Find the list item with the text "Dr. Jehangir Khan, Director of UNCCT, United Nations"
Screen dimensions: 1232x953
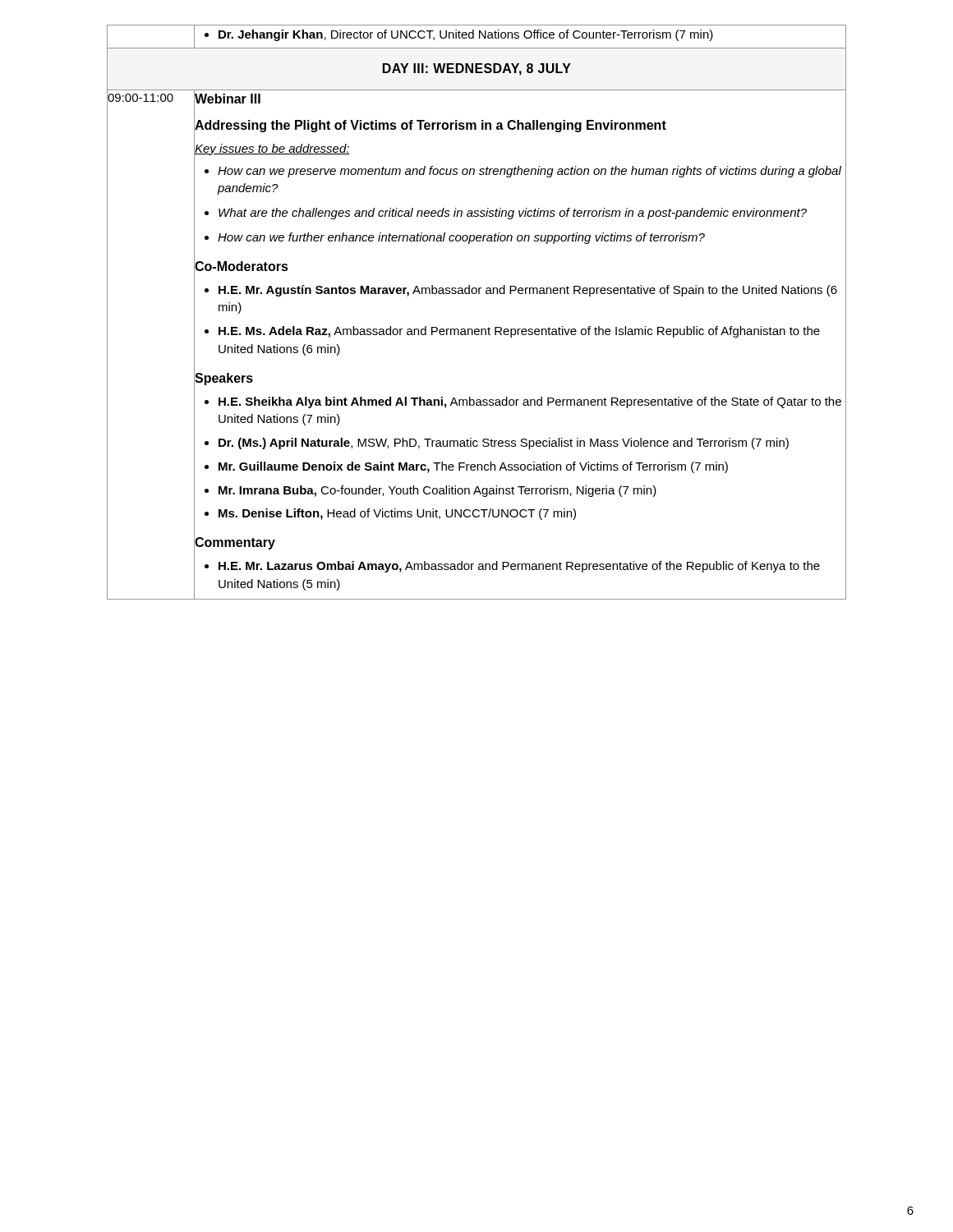coord(520,35)
